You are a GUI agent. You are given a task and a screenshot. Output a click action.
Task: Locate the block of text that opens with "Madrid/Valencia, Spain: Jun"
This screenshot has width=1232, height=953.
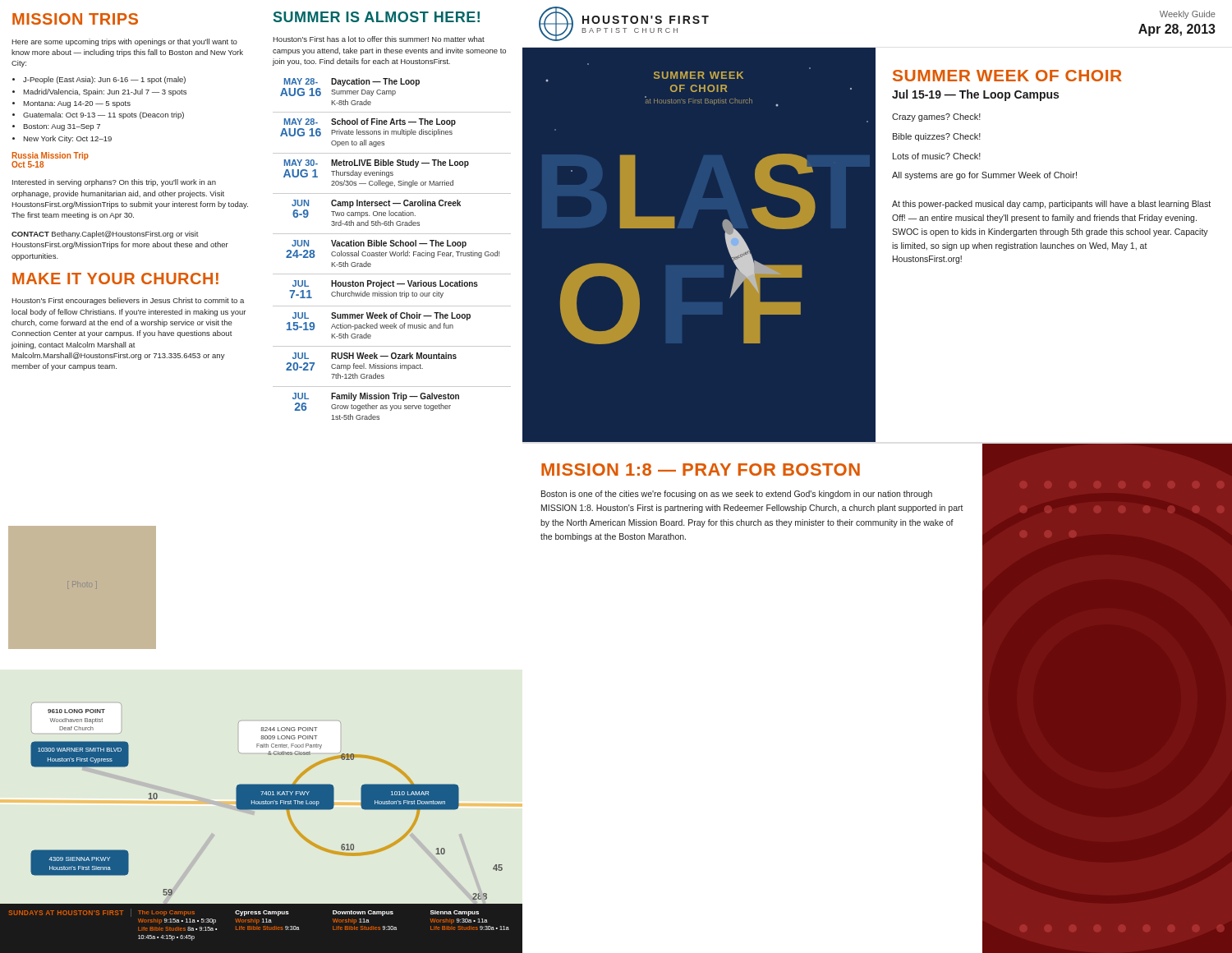(105, 91)
